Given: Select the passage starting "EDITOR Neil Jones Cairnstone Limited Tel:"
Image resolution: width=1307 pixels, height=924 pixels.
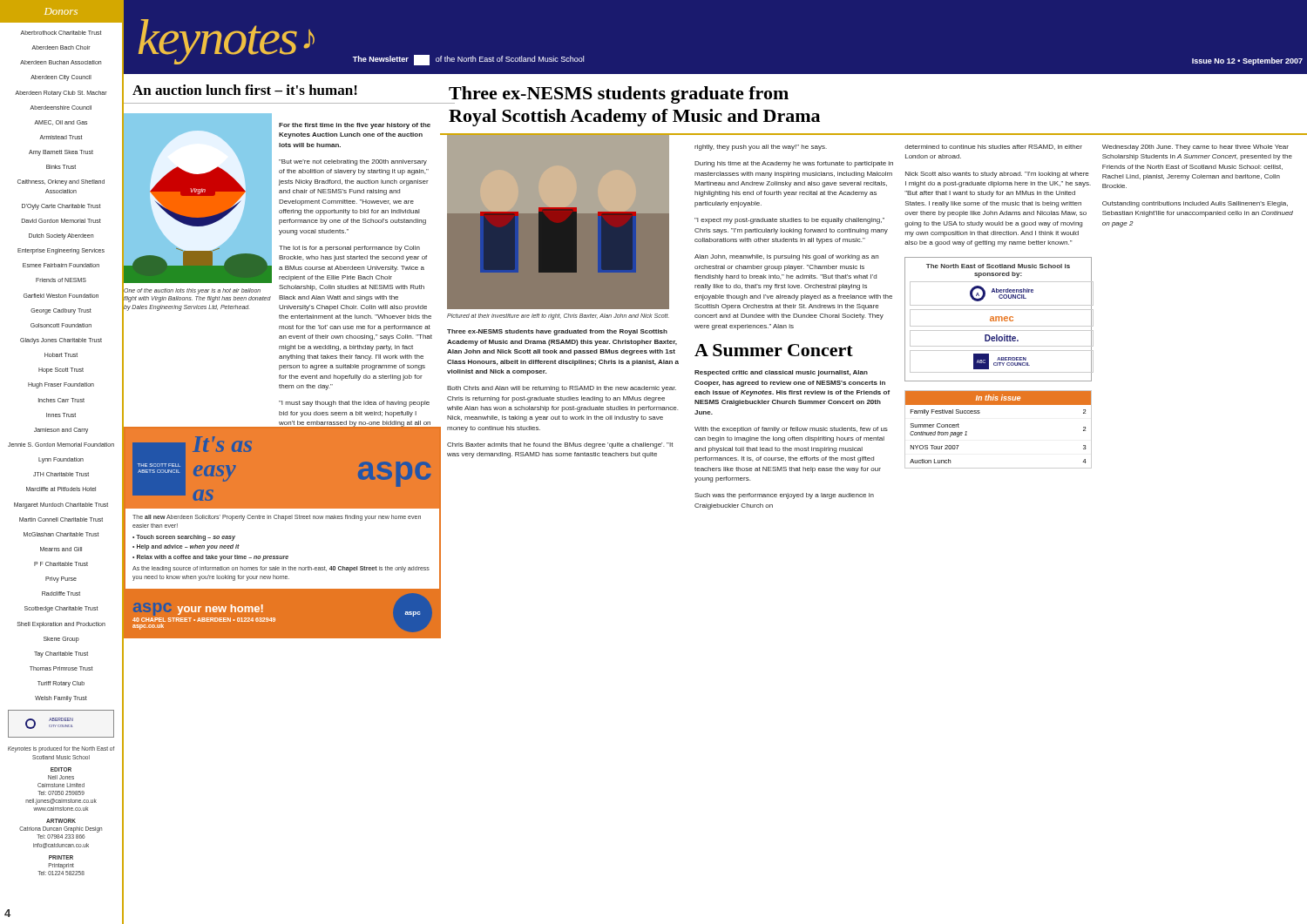Looking at the screenshot, I should click(61, 789).
